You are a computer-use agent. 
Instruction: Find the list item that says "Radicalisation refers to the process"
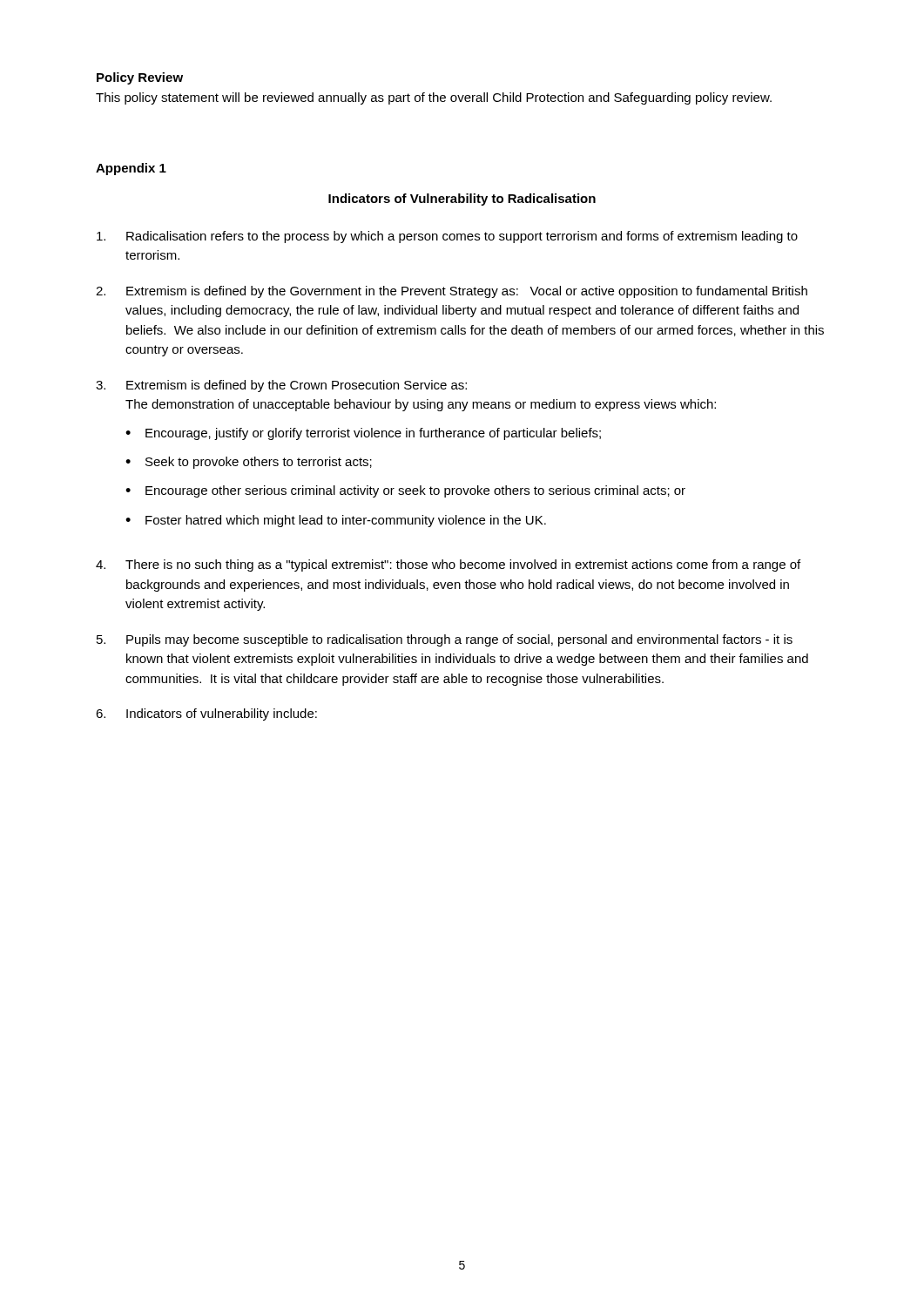click(462, 246)
